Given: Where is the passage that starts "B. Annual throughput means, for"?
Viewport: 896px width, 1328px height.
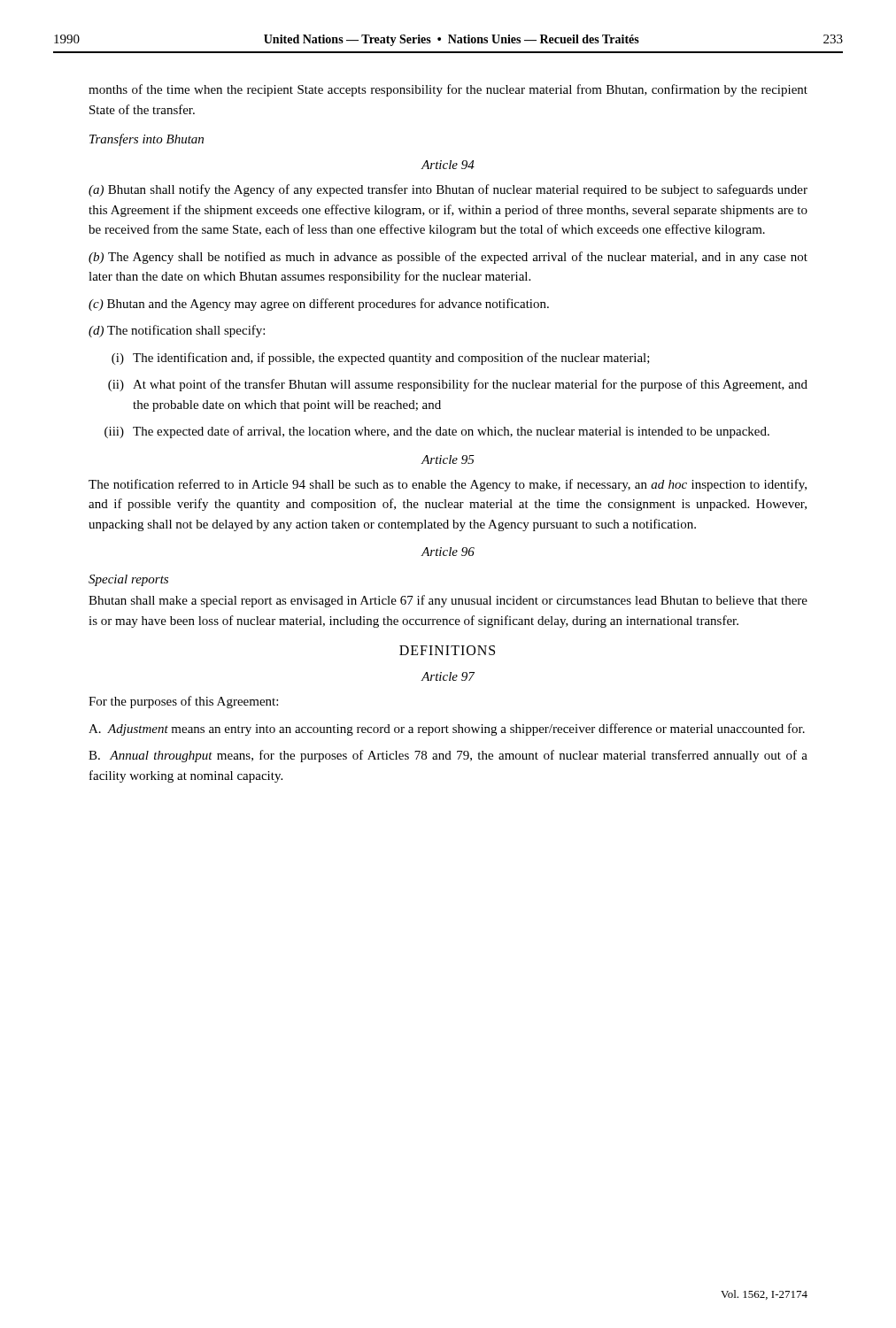Looking at the screenshot, I should point(448,765).
